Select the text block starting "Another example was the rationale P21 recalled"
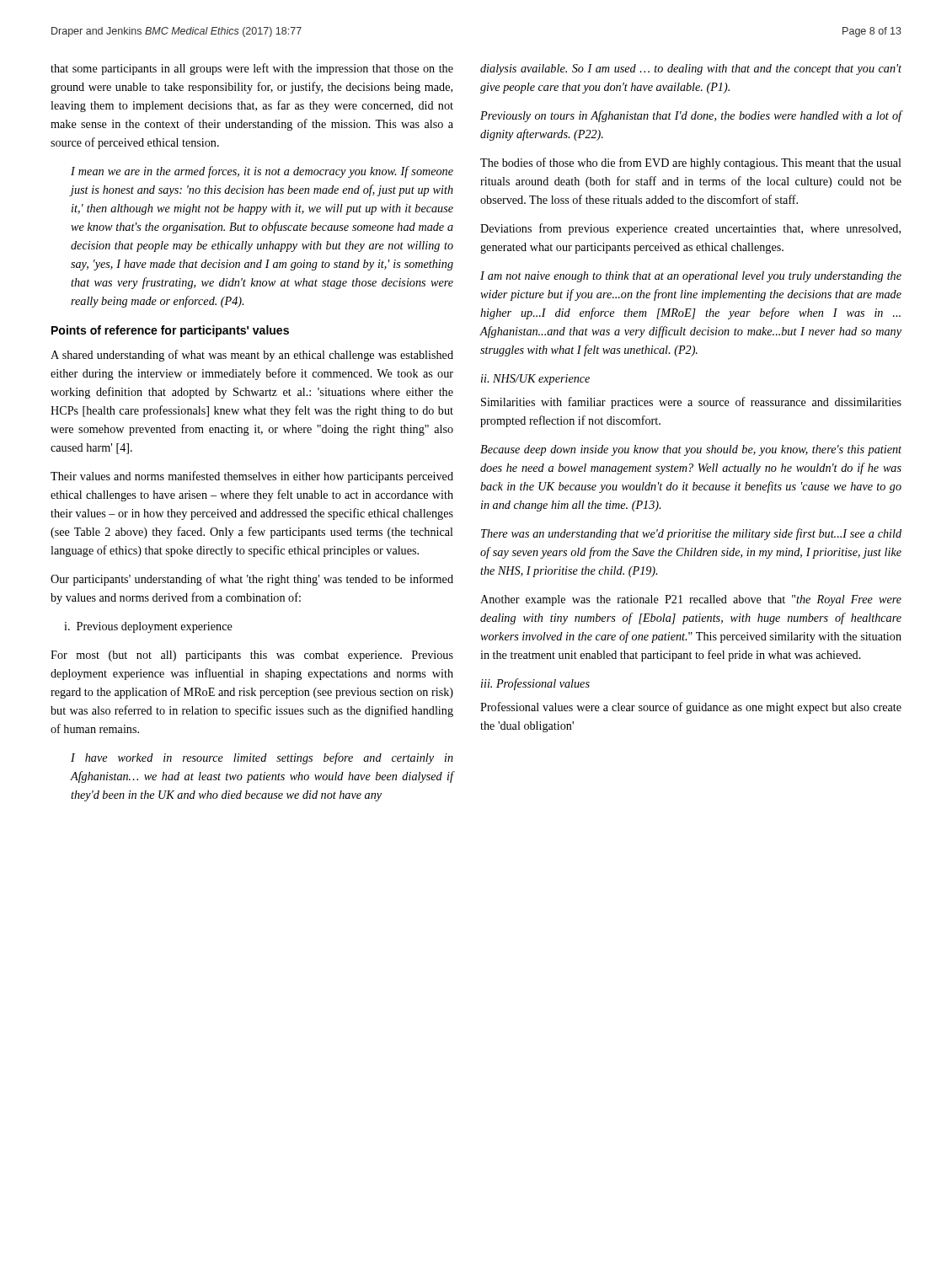The width and height of the screenshot is (952, 1264). pyautogui.click(x=691, y=627)
